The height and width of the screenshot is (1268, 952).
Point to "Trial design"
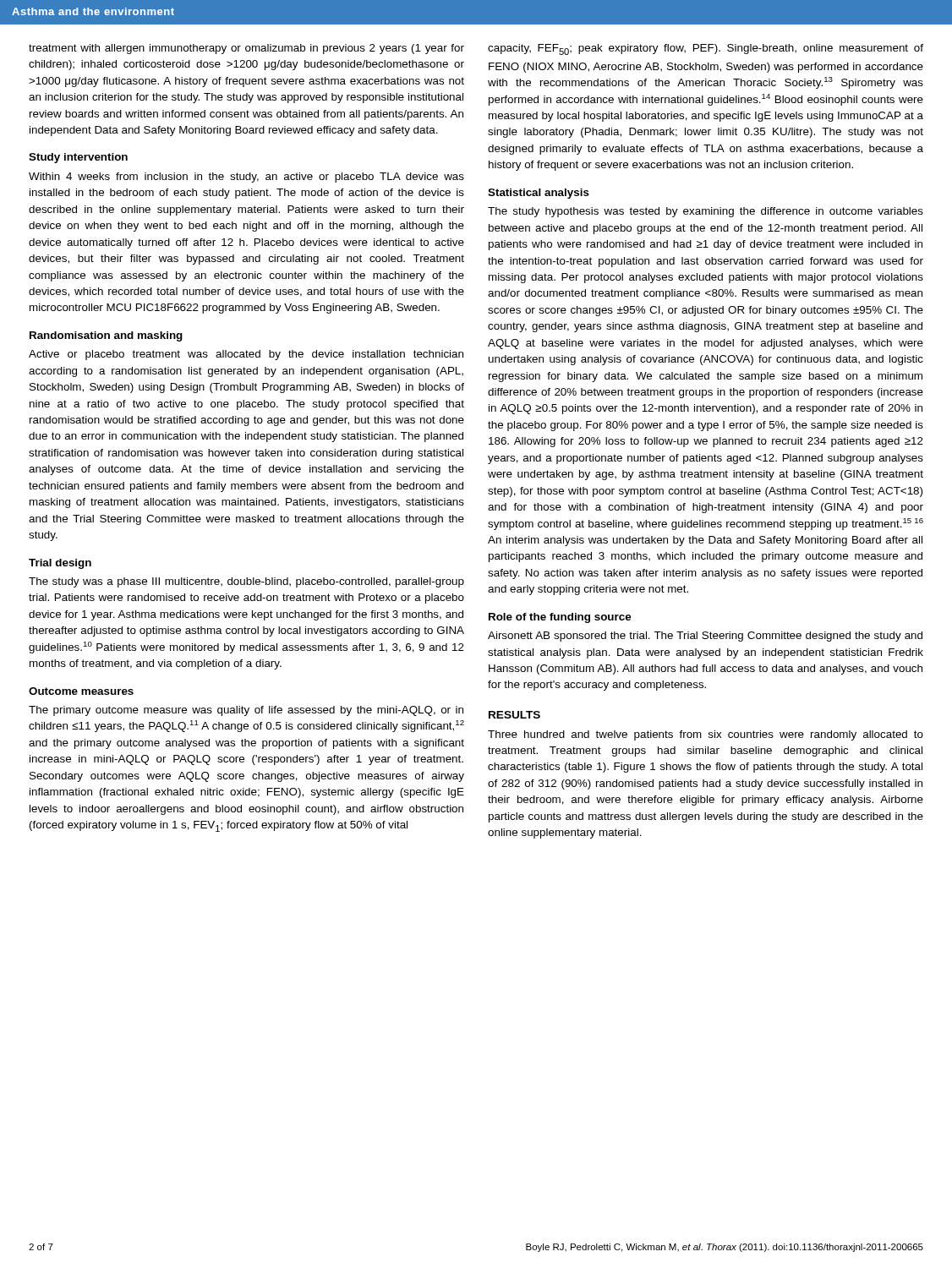click(x=60, y=562)
